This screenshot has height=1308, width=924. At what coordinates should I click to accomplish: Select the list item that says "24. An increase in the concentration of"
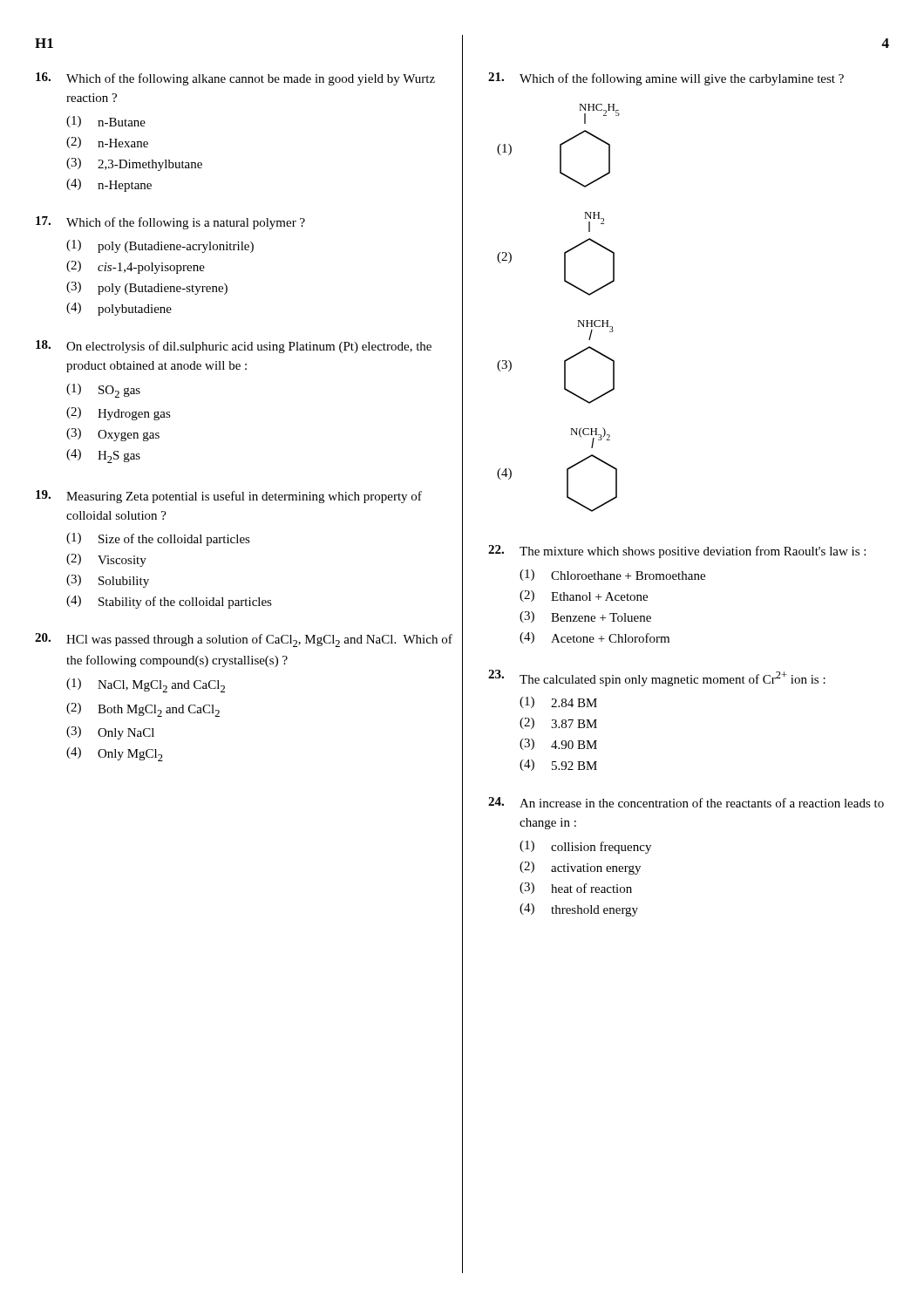pos(686,802)
